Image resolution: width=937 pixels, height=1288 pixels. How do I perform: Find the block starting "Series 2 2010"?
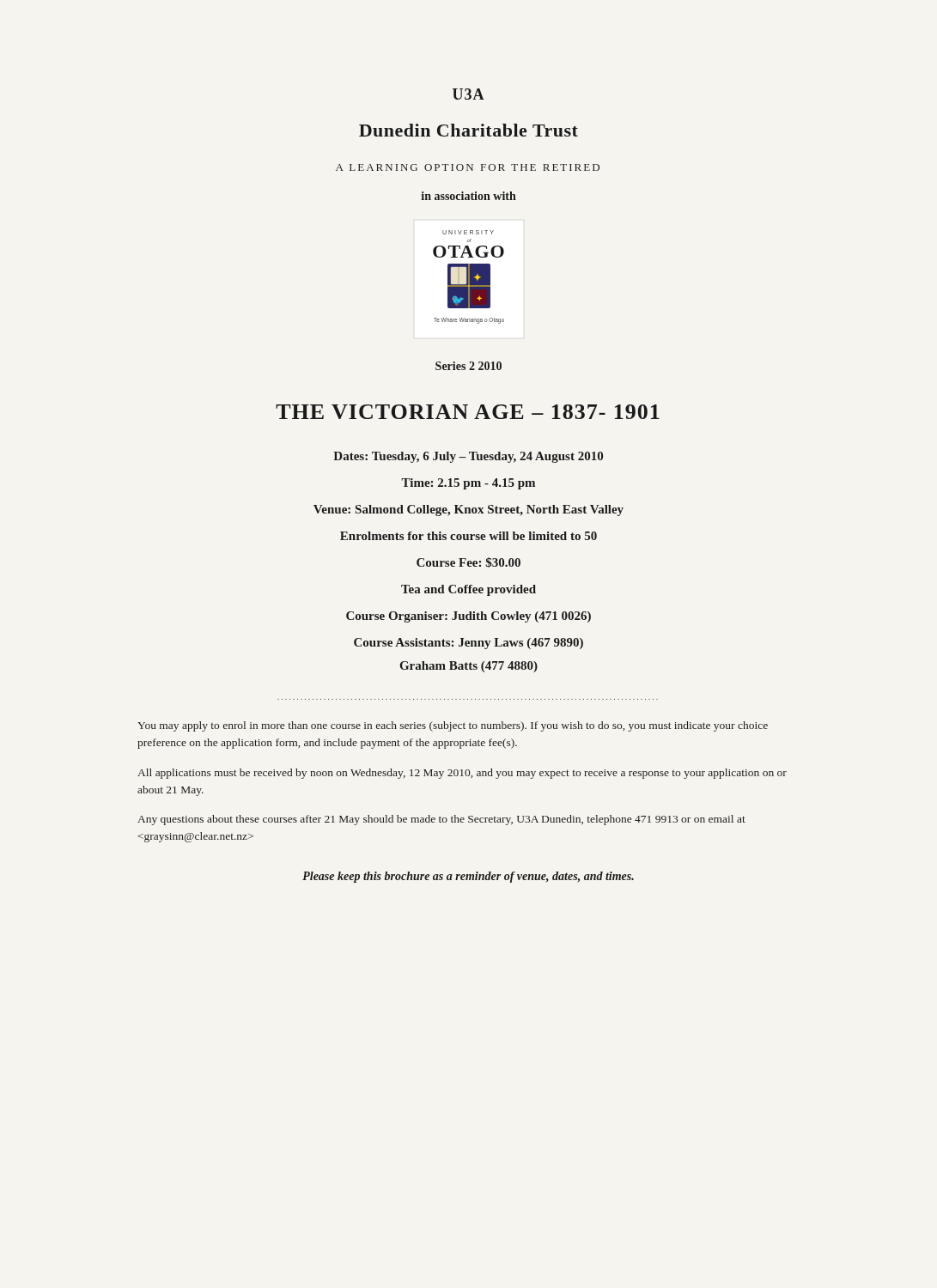(468, 366)
